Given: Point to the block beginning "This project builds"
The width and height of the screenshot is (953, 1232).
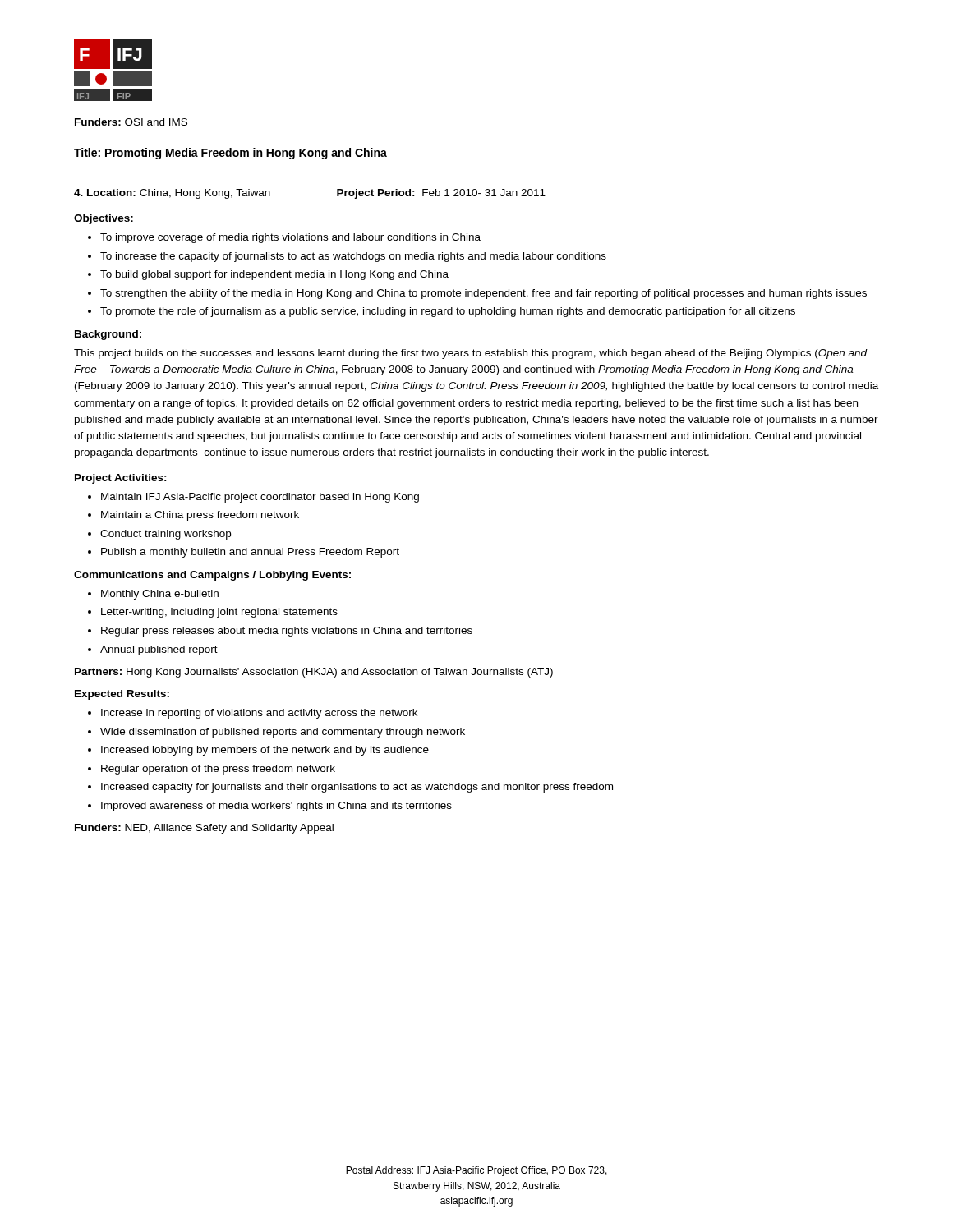Looking at the screenshot, I should tap(476, 402).
